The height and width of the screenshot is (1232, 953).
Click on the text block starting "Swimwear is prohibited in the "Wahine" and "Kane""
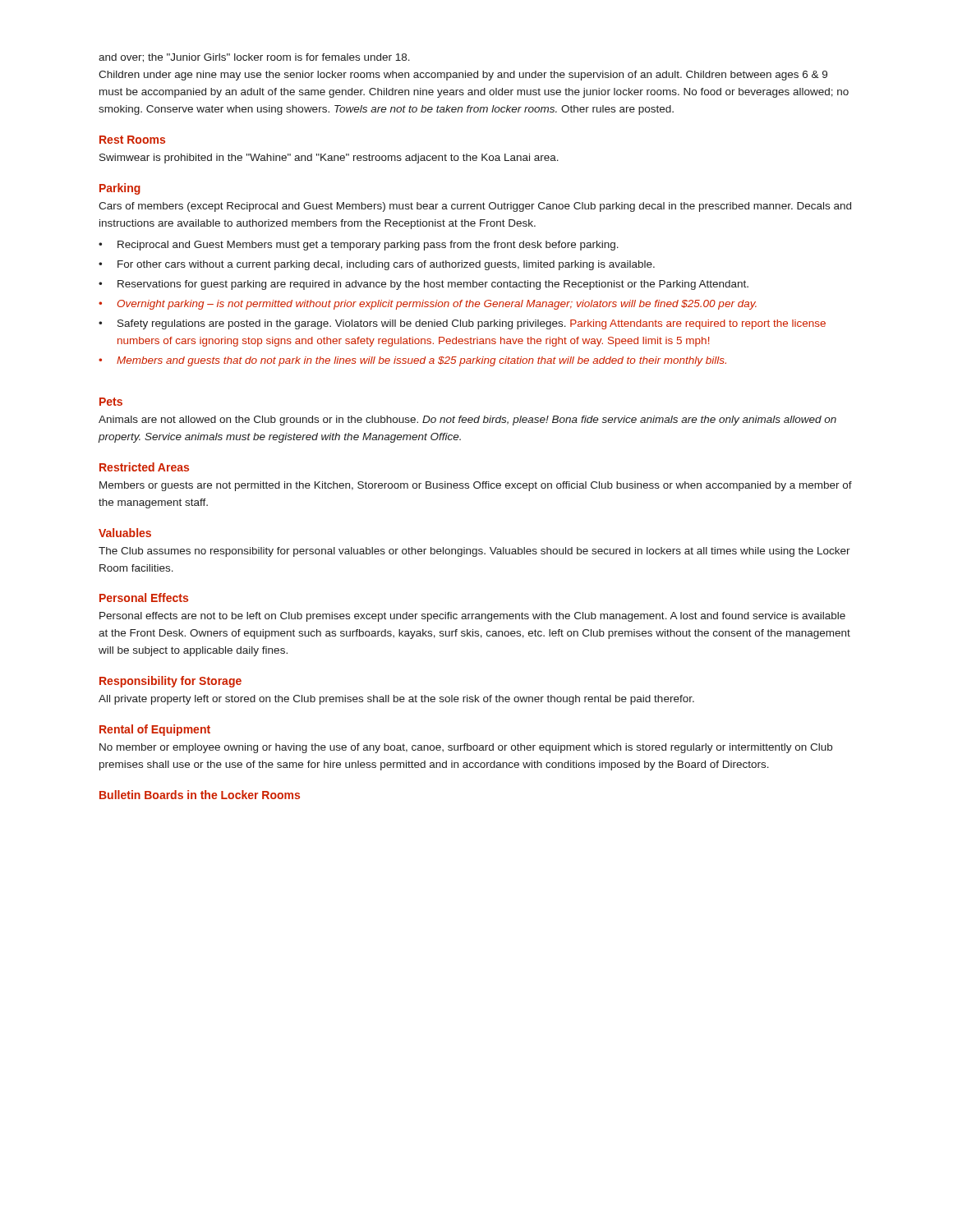tap(329, 157)
